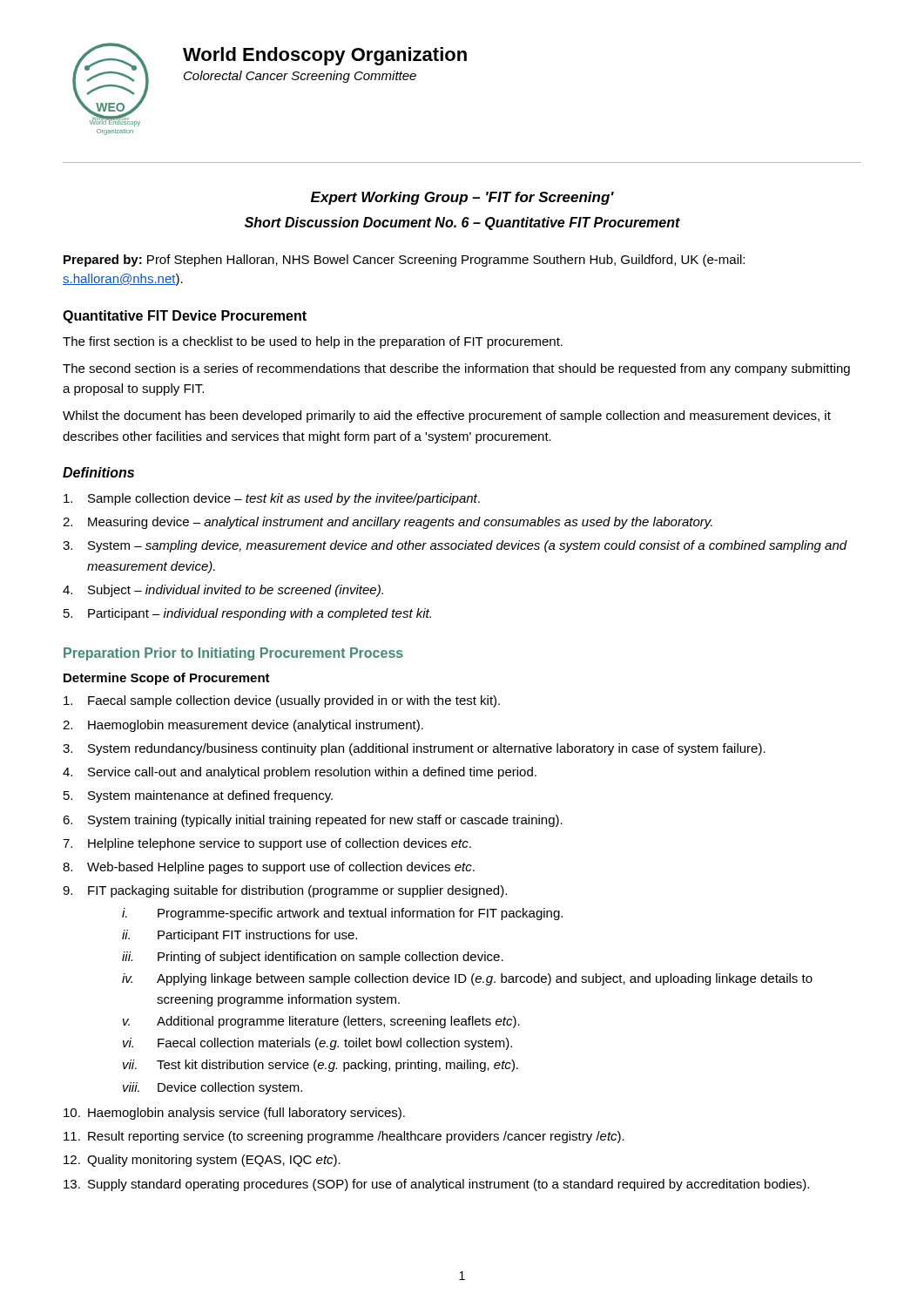The width and height of the screenshot is (924, 1307).
Task: Find the text starting "Sample collection device – test kit"
Action: 462,498
